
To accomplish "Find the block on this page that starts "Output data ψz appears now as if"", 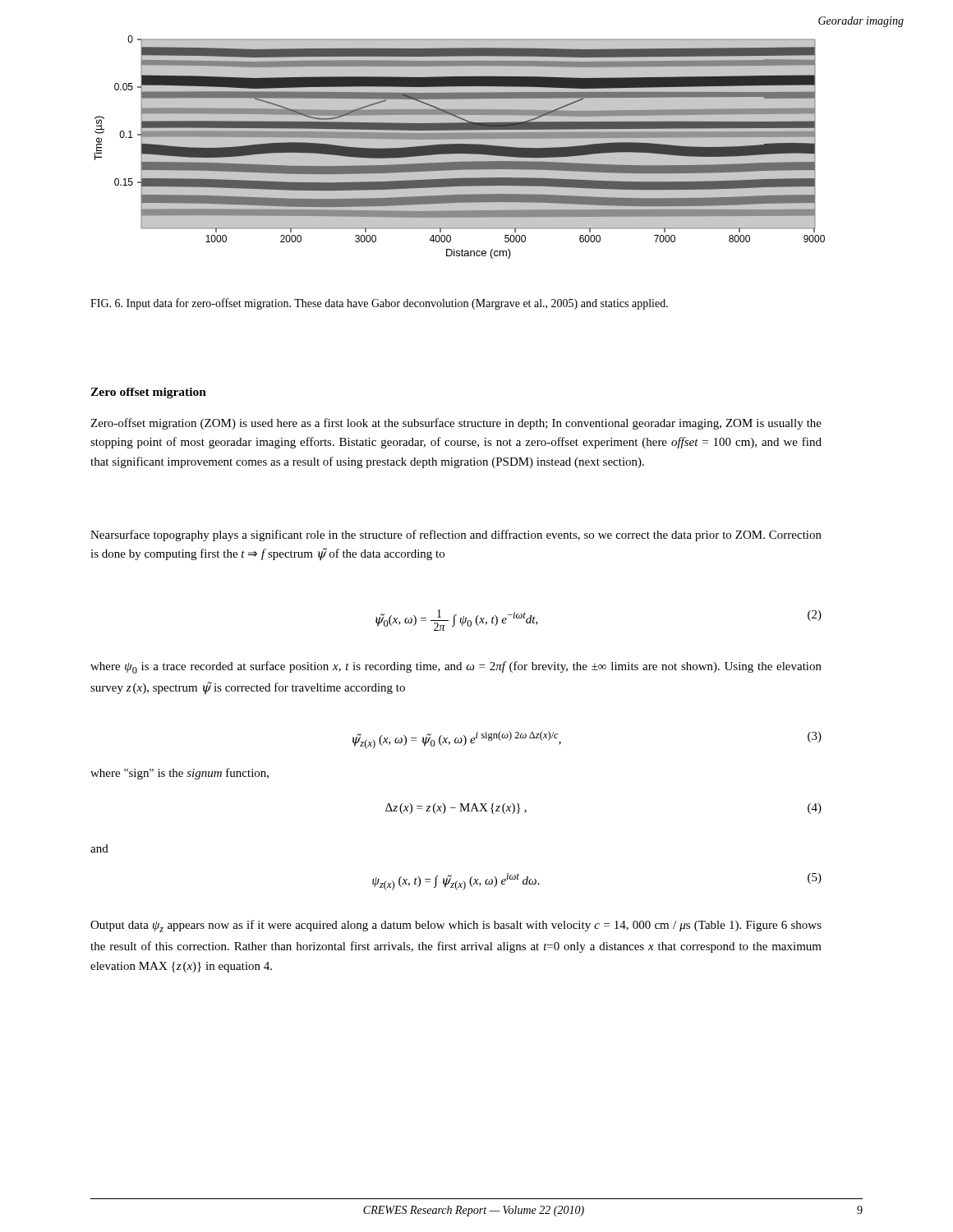I will click(456, 945).
